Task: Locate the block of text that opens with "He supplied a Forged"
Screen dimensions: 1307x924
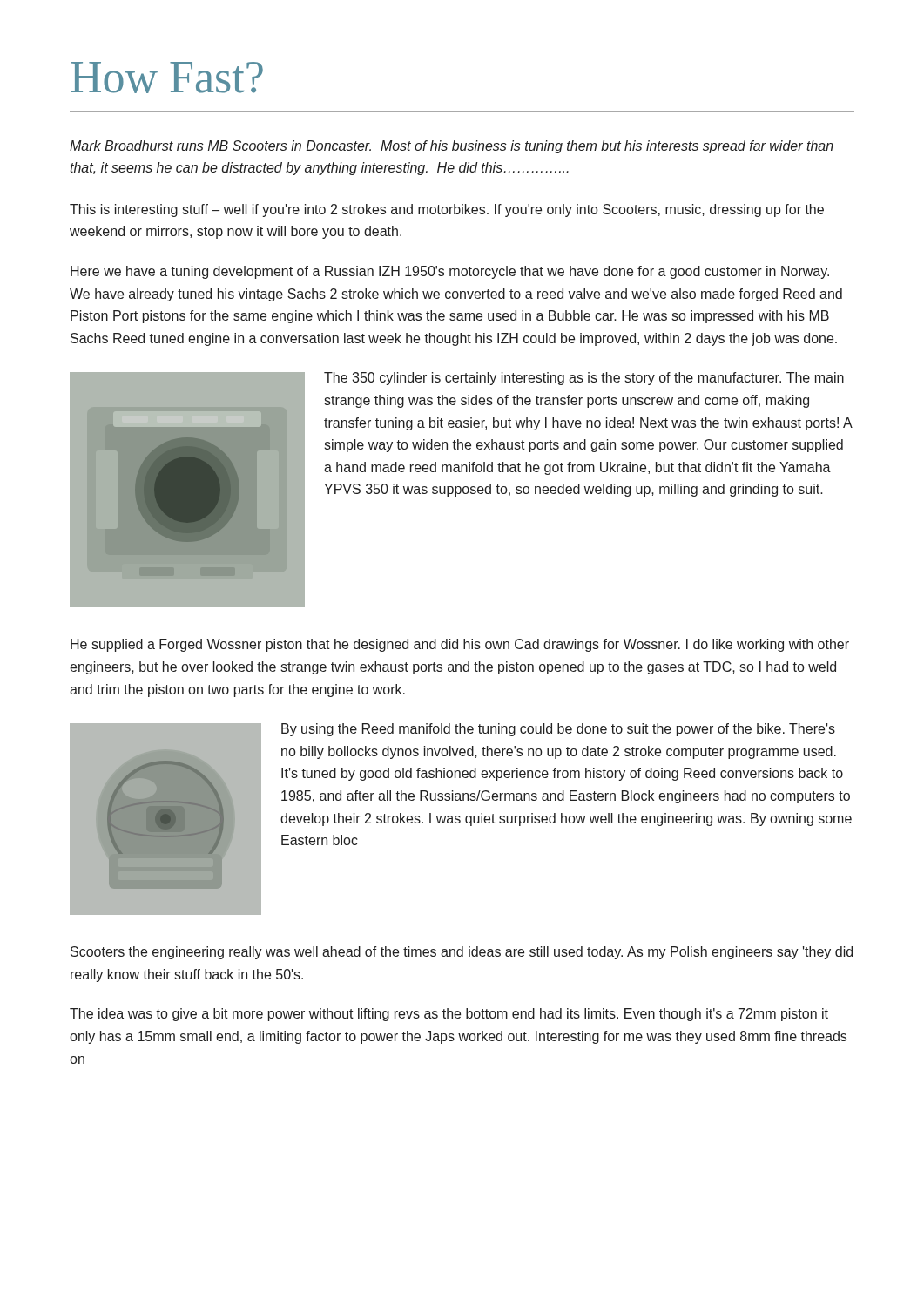Action: 459,667
